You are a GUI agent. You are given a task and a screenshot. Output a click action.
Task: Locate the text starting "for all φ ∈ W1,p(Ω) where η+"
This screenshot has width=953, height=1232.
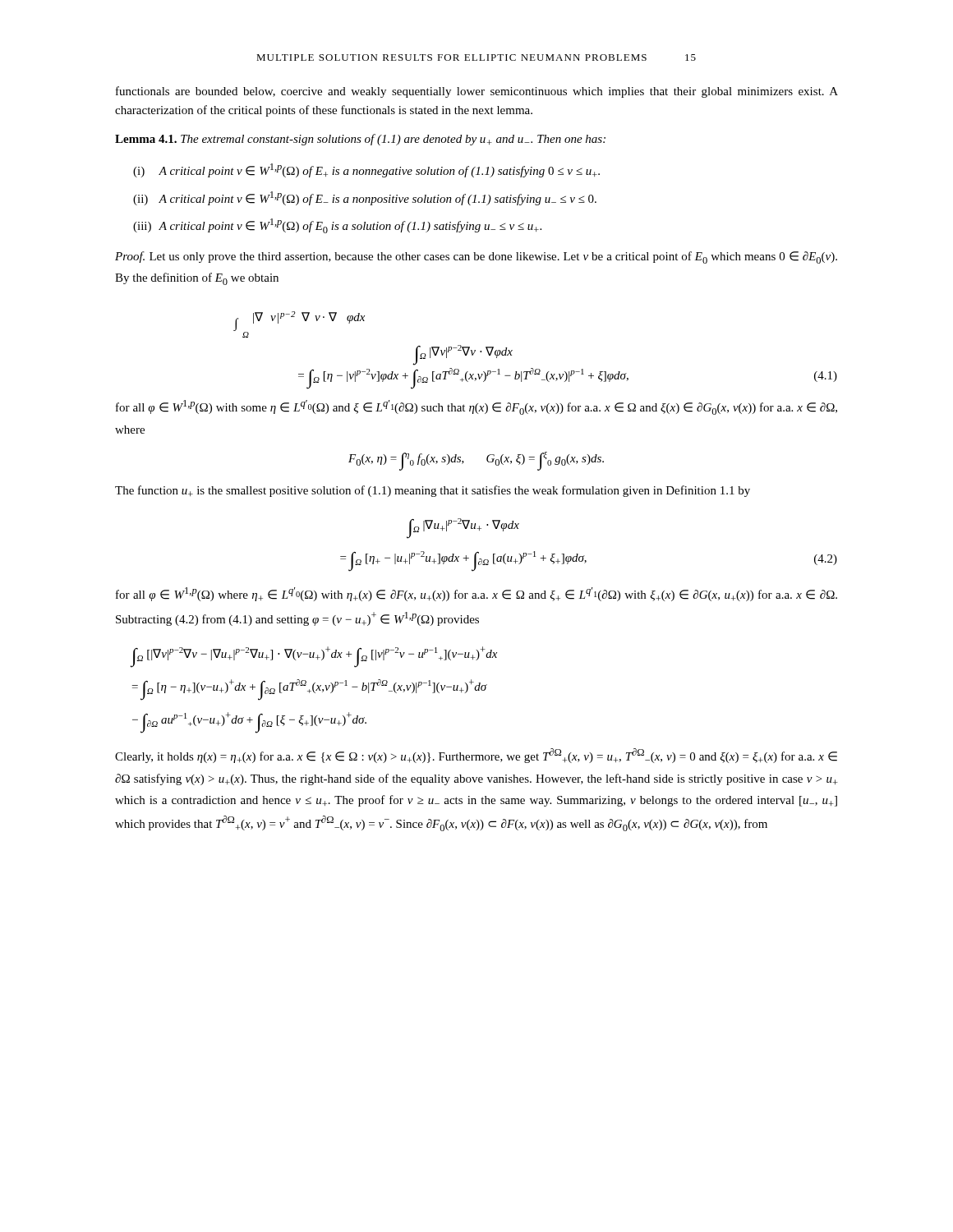pos(476,607)
